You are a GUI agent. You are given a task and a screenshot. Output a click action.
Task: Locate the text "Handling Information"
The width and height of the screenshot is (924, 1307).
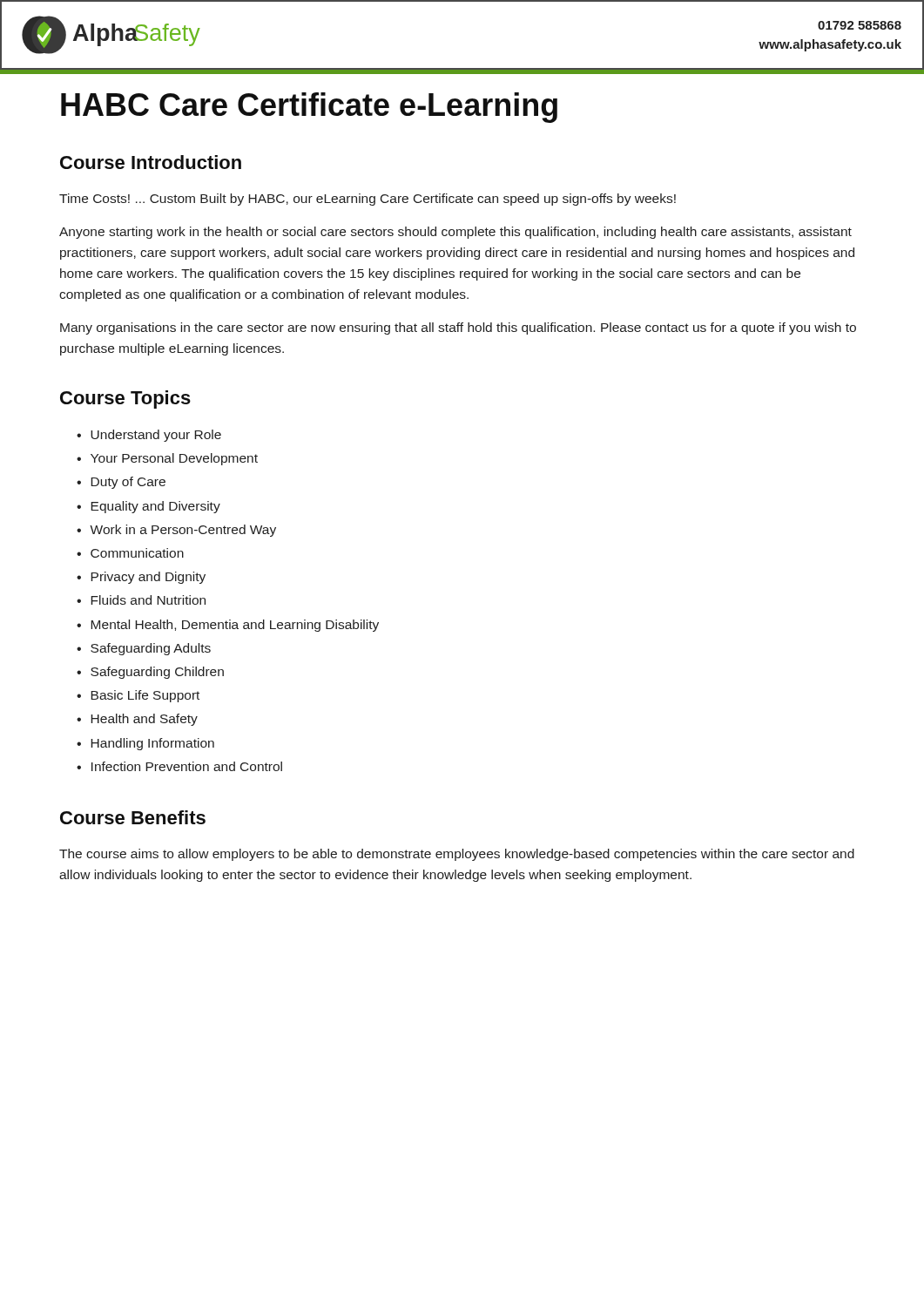tap(145, 744)
